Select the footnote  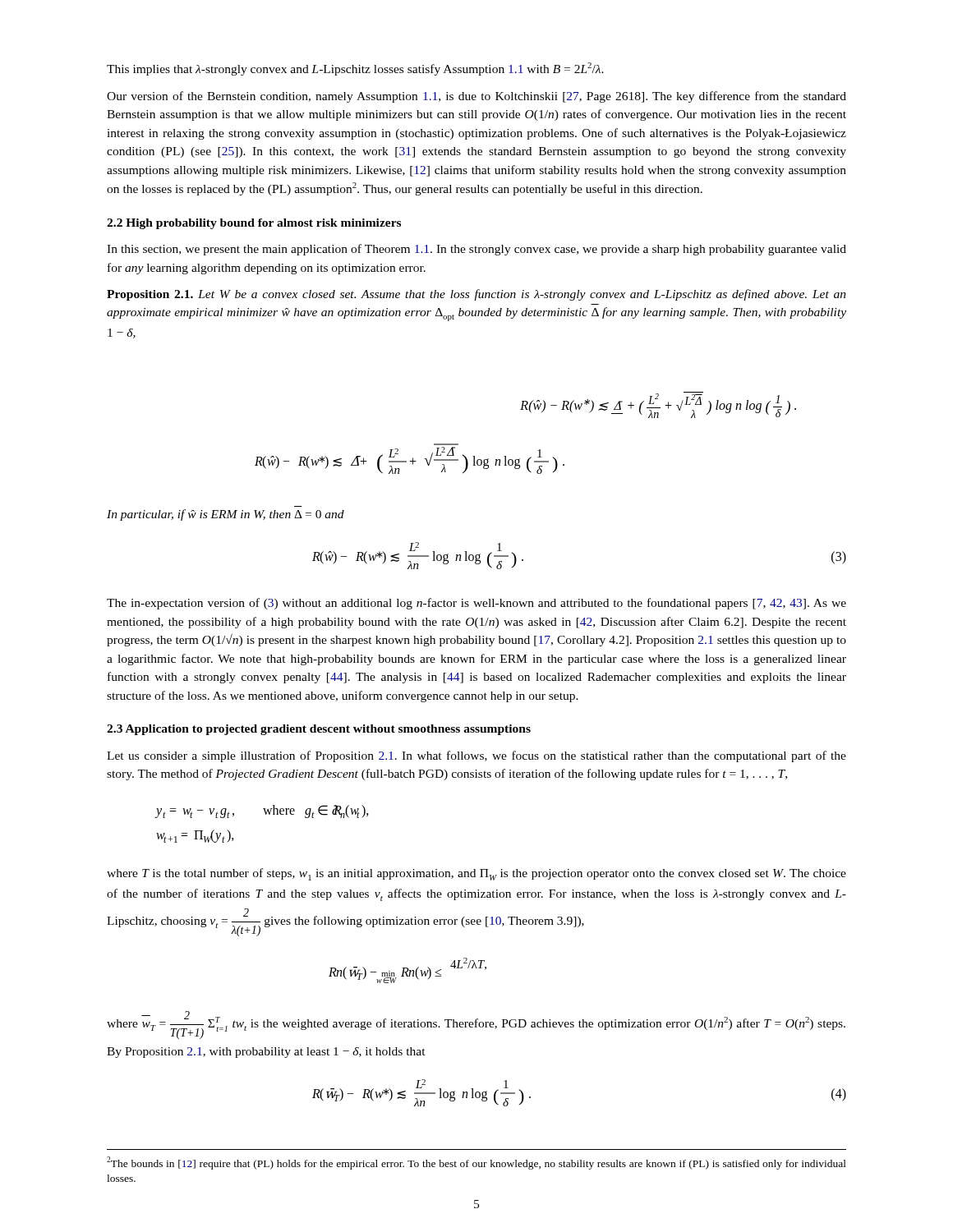[476, 1171]
